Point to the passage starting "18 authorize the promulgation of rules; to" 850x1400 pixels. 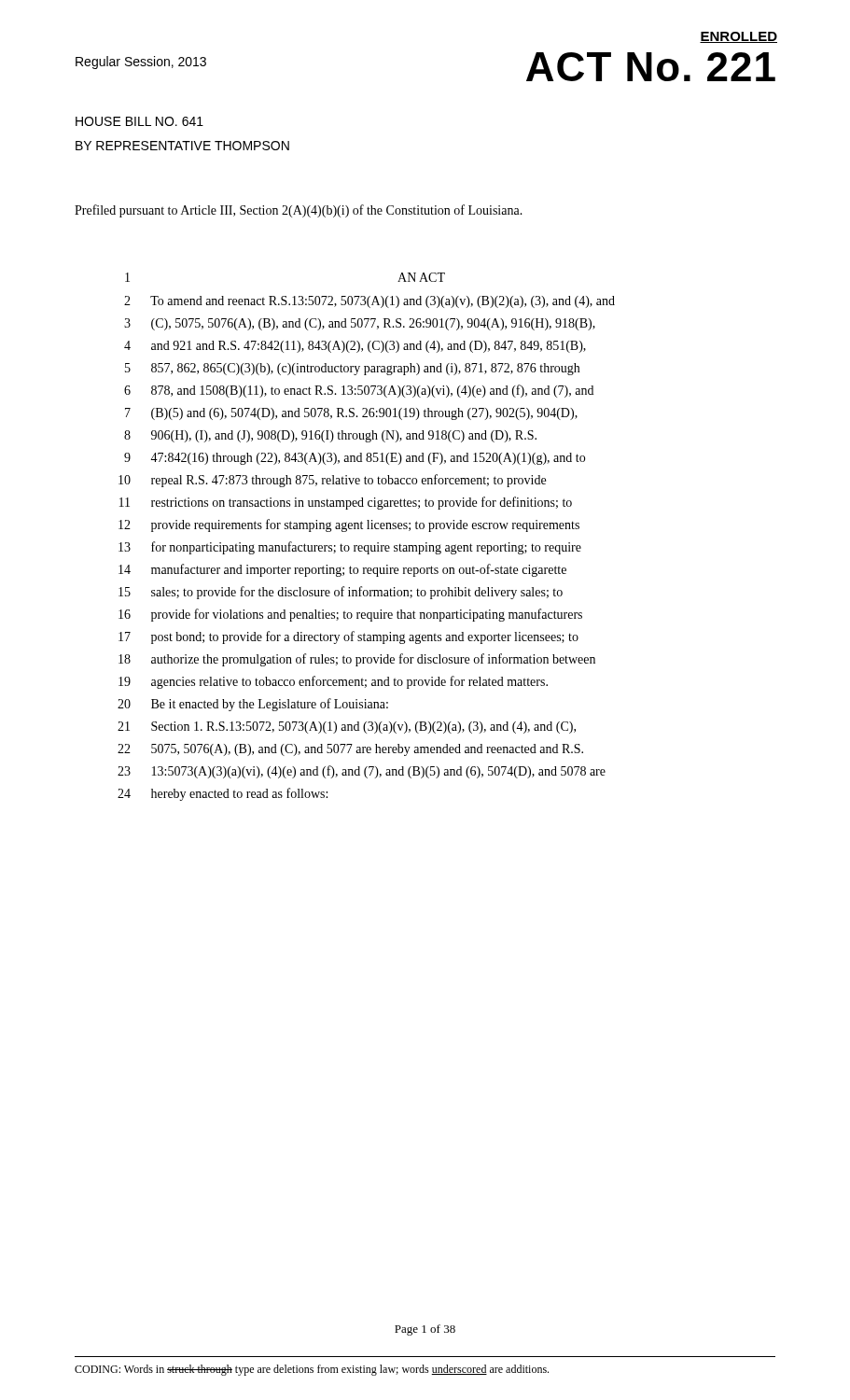click(x=335, y=660)
